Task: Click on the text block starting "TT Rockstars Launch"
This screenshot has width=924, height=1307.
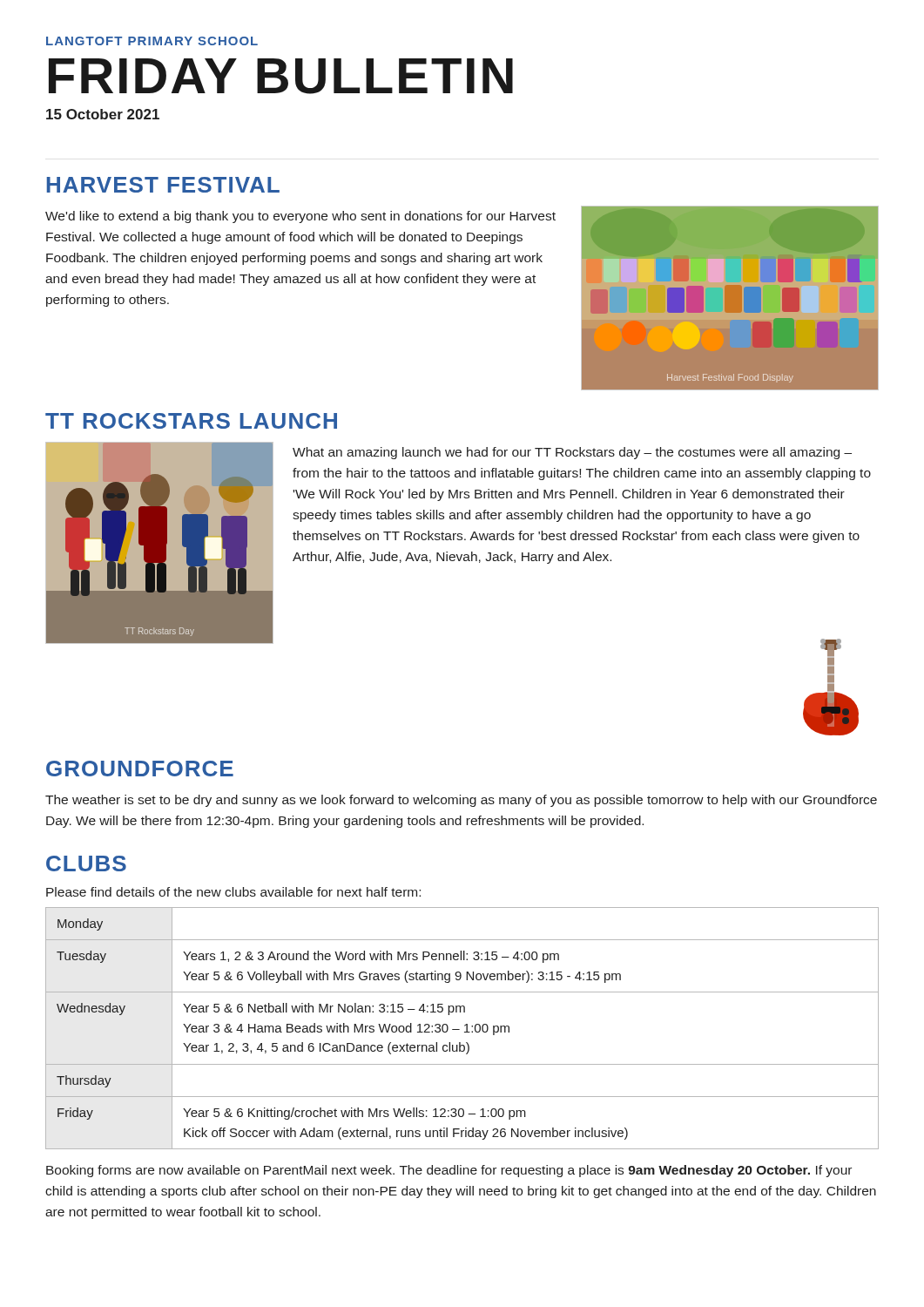Action: point(191,421)
